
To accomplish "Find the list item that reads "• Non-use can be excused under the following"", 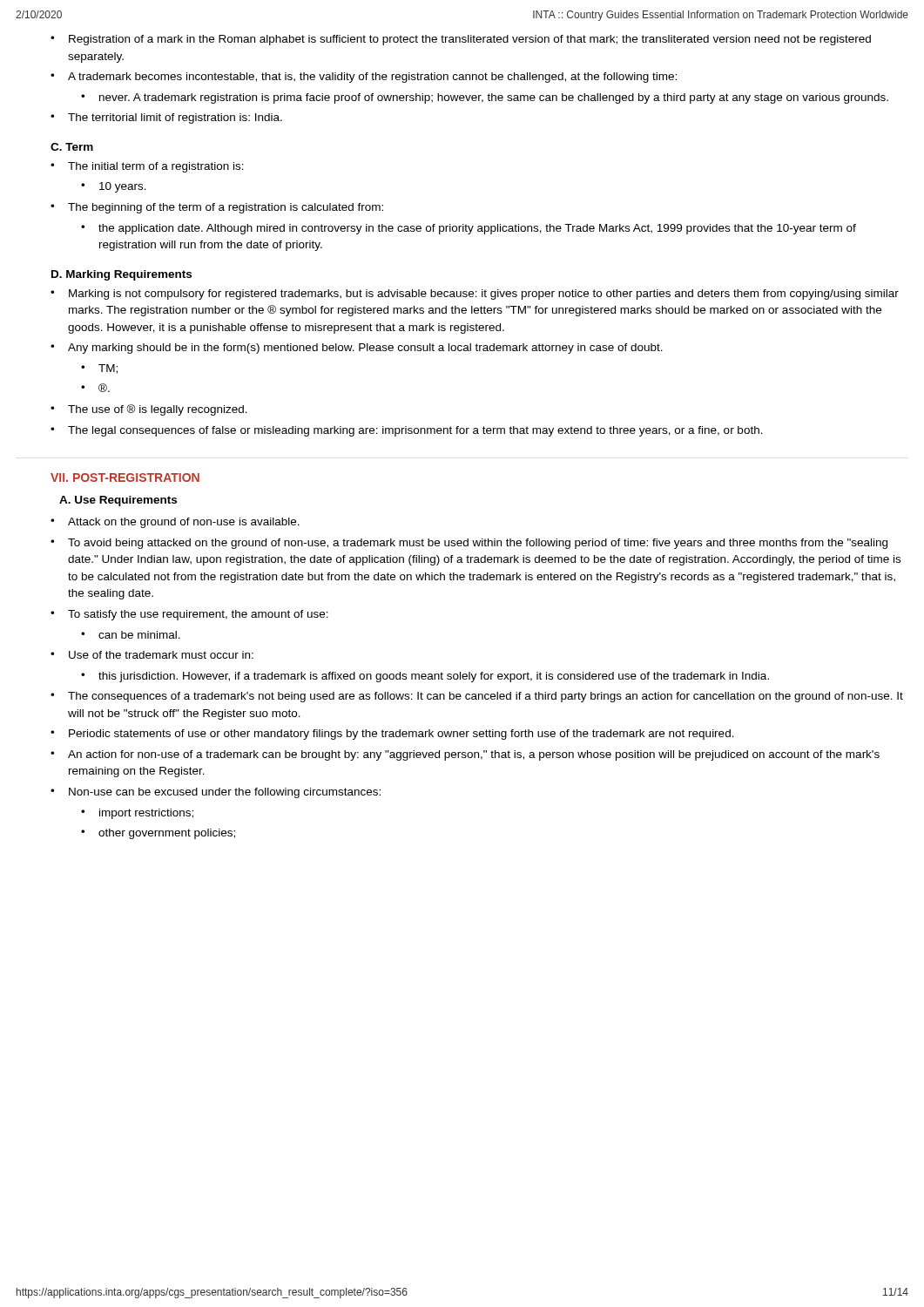I will tap(216, 793).
